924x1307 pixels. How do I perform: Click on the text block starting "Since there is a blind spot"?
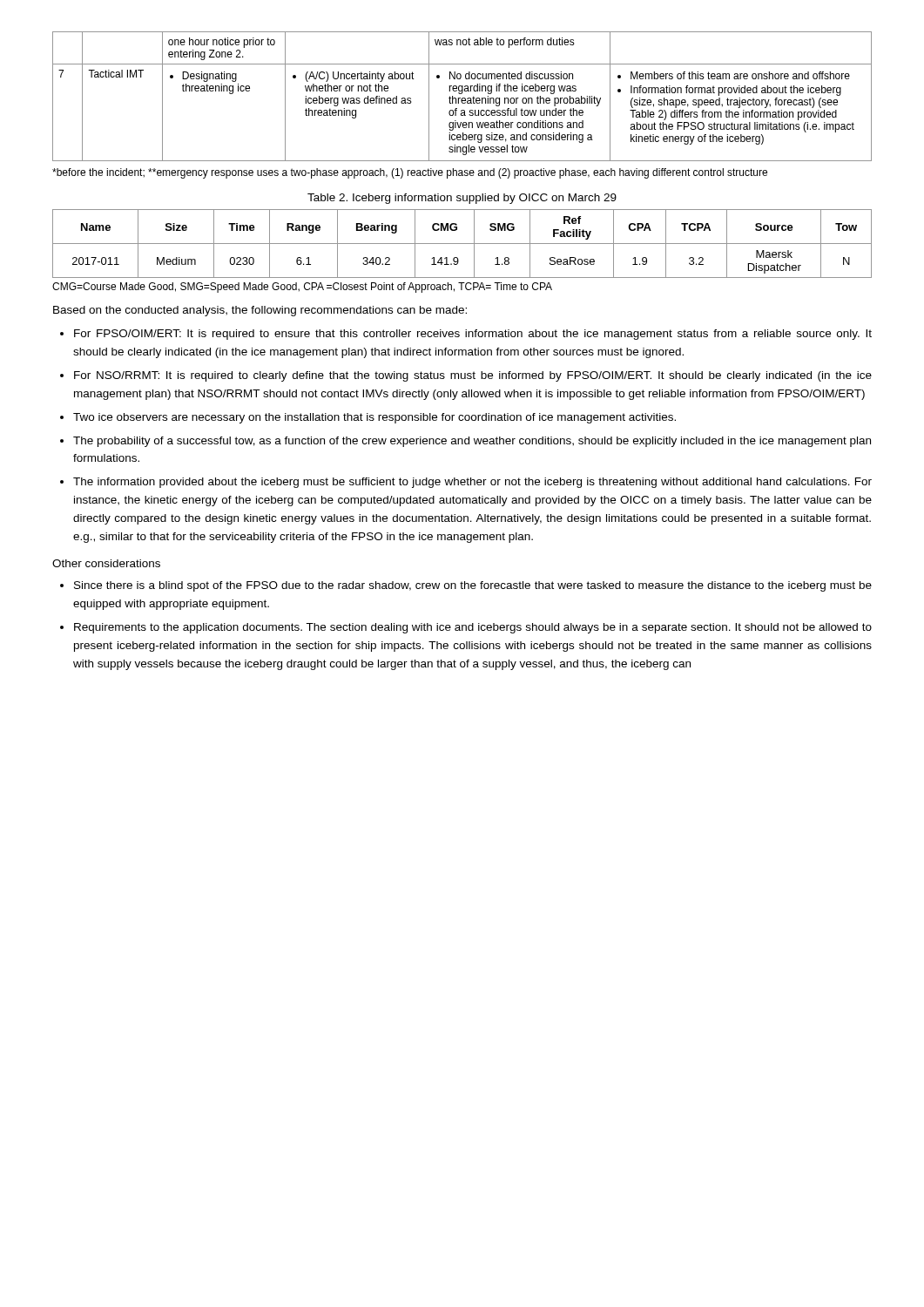472,595
